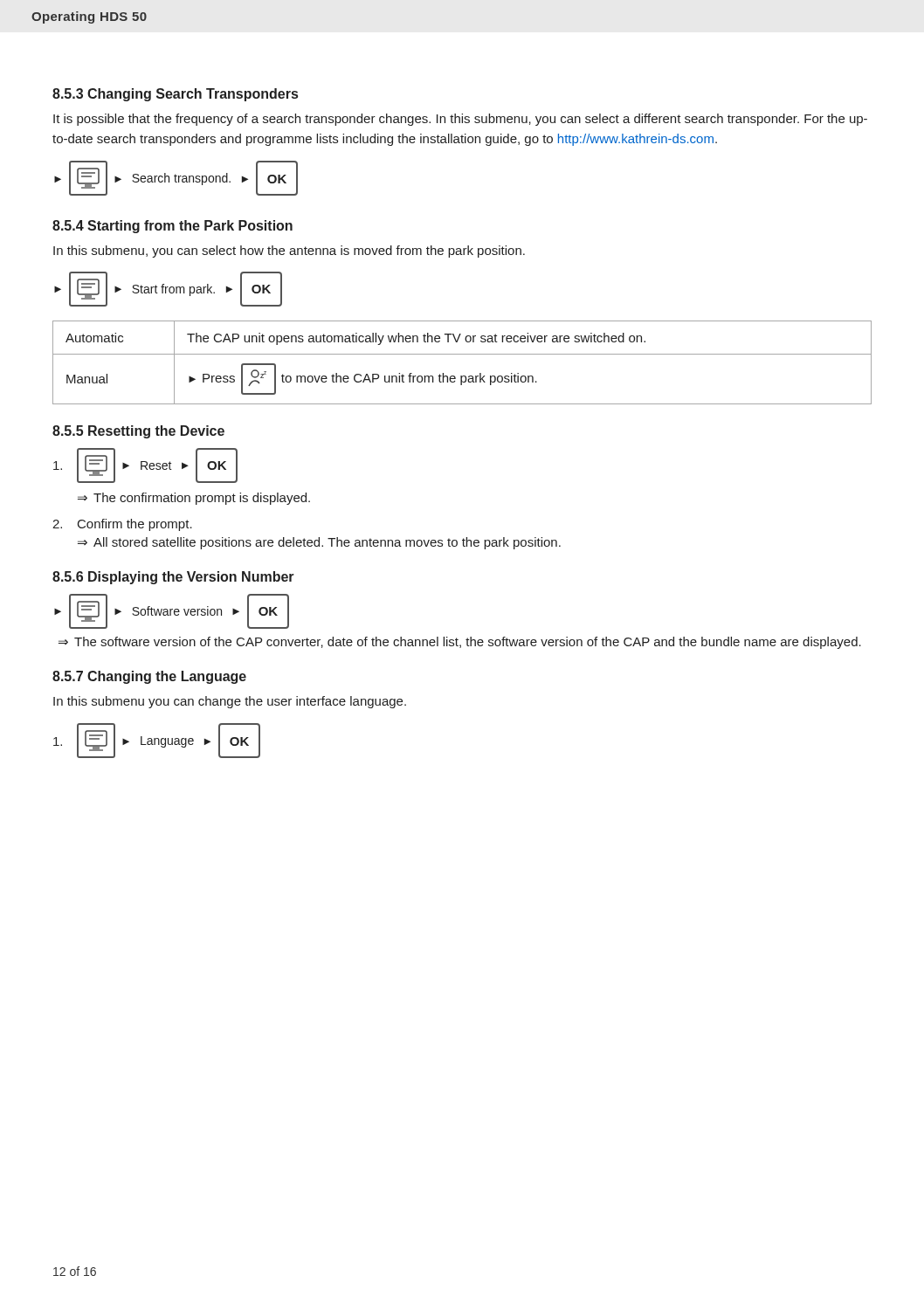Click the section header that begins "8.5.5 Resetting the"
Screen dimensions: 1310x924
[x=139, y=431]
